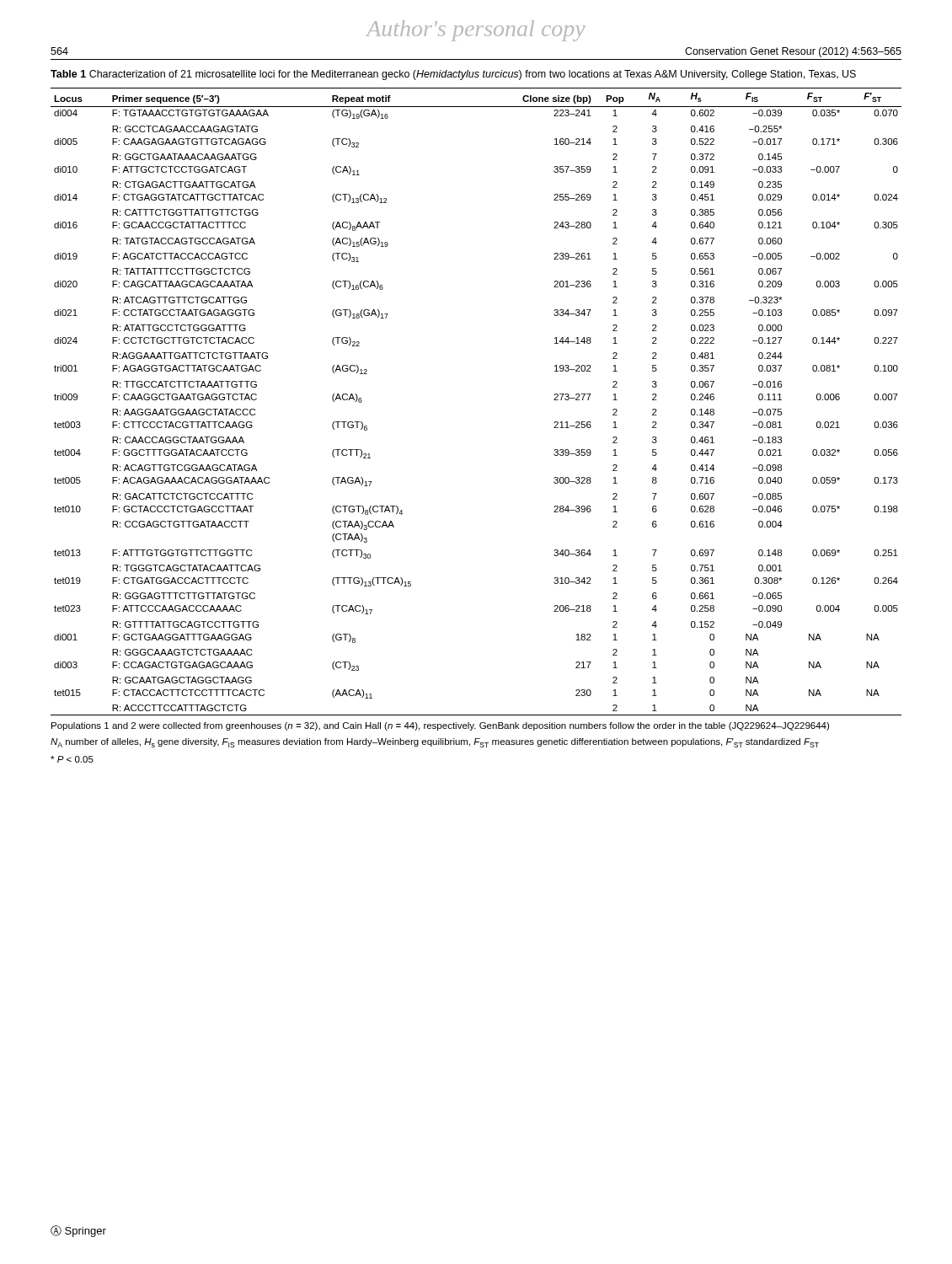
Task: Find the caption containing "Table 1 Characterization of 21 microsatellite"
Action: pyautogui.click(x=453, y=74)
